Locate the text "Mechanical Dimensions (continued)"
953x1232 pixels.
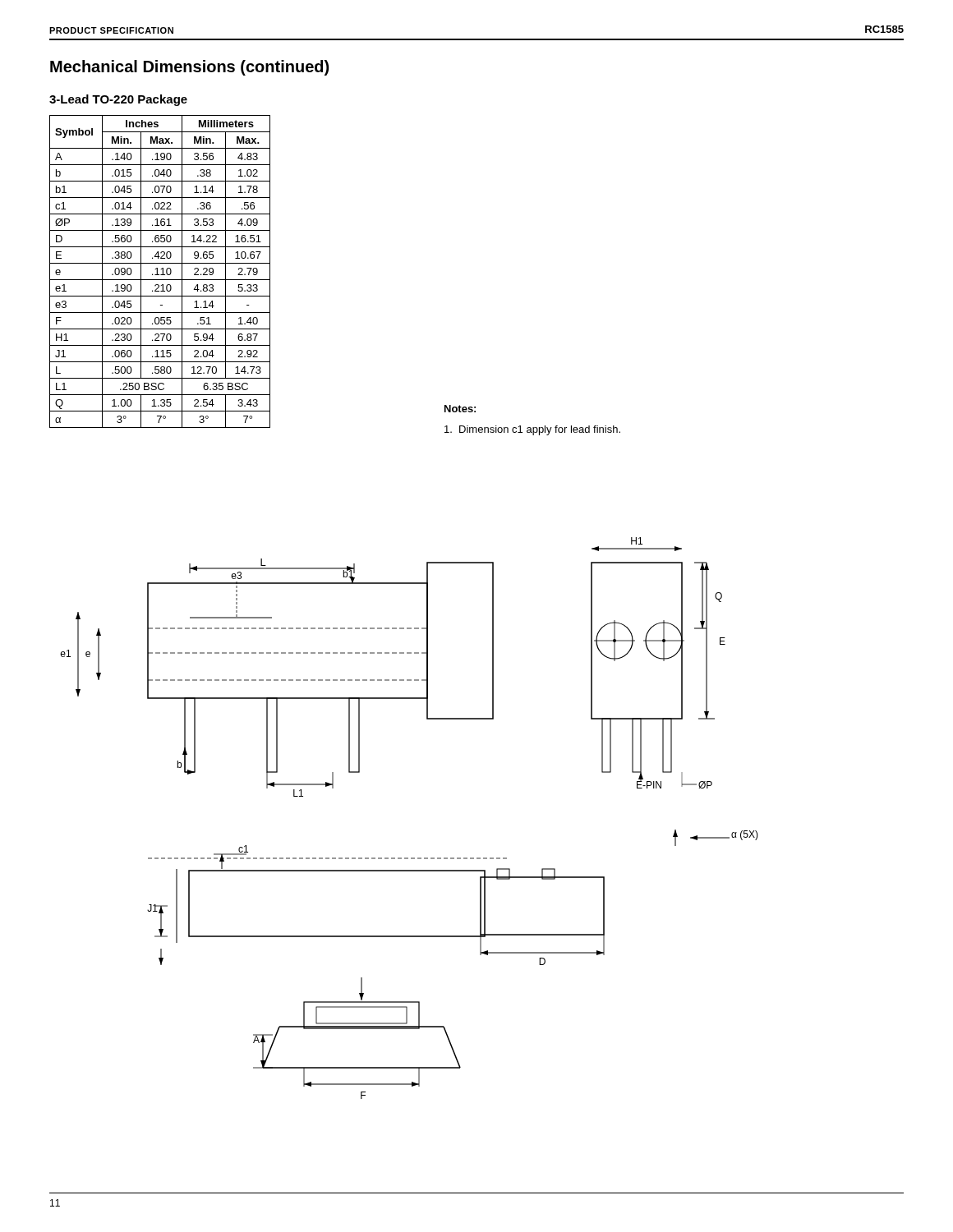click(189, 67)
